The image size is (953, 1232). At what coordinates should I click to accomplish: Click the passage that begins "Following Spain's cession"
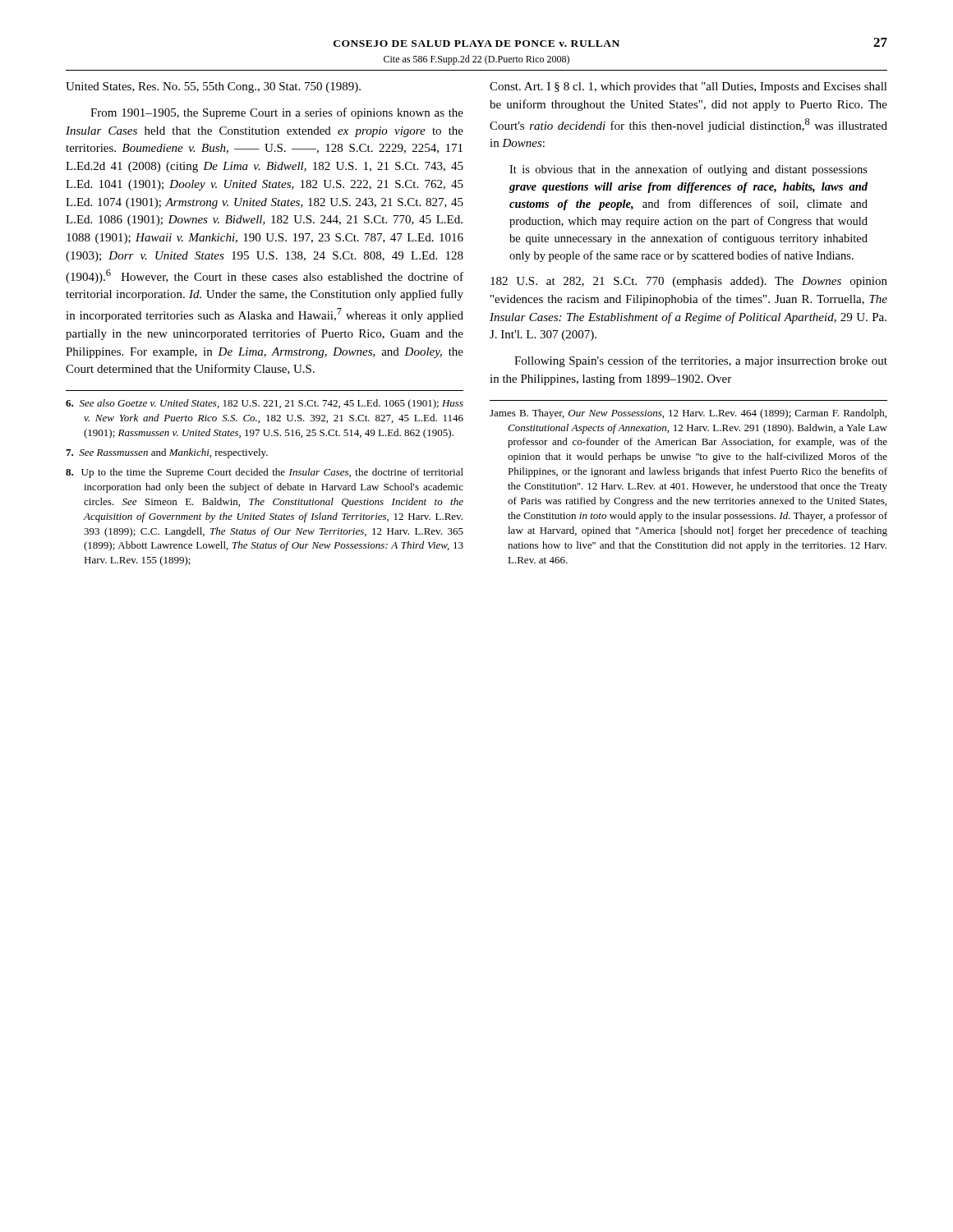pyautogui.click(x=688, y=370)
